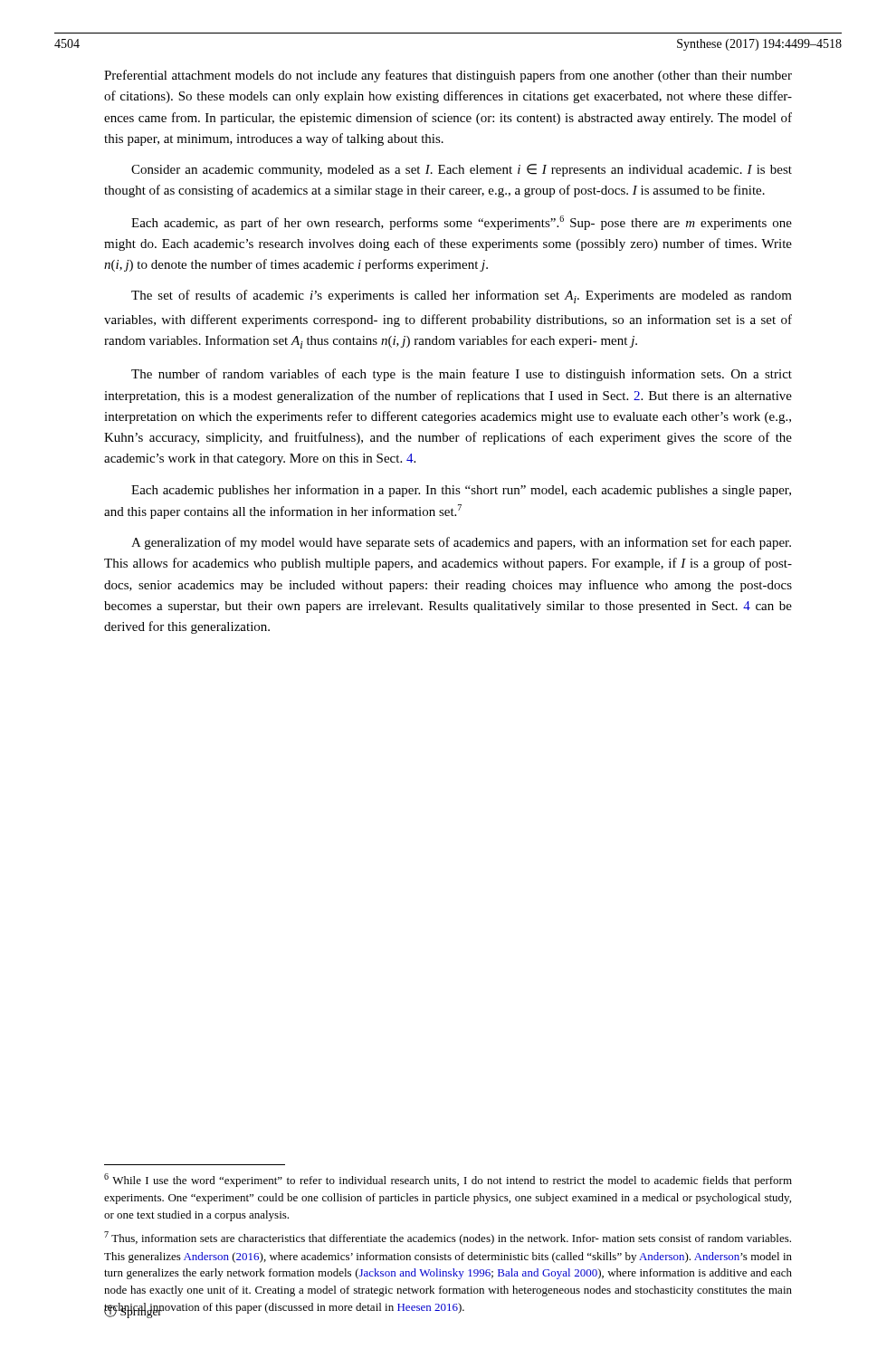The width and height of the screenshot is (896, 1358).
Task: Where is the passage that starts "7 Thus, information"?
Action: [448, 1272]
